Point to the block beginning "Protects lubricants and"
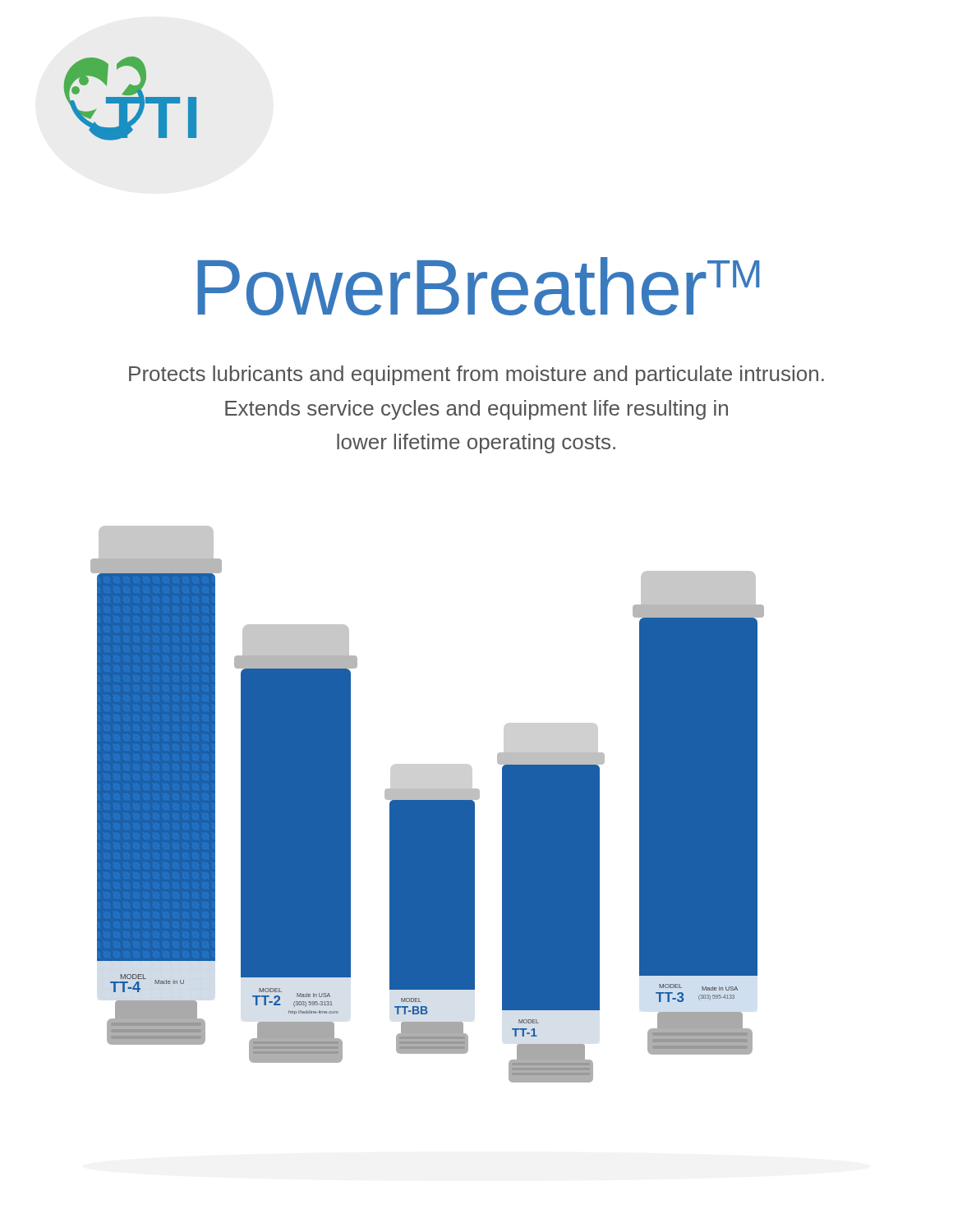The height and width of the screenshot is (1232, 953). click(476, 409)
